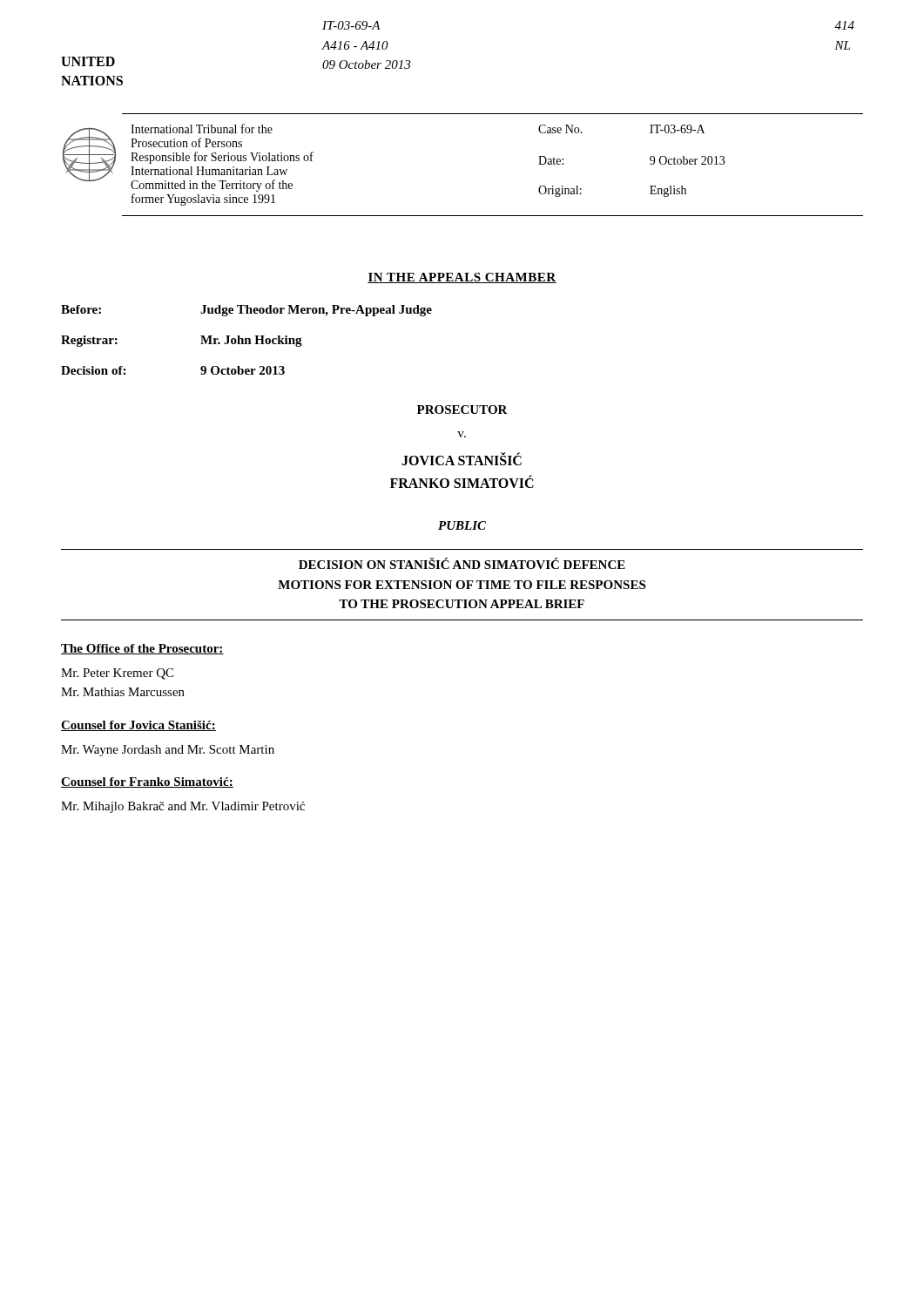
Task: Find the text that reads "Registrar: Mr. John Hocking"
Action: [94, 341]
